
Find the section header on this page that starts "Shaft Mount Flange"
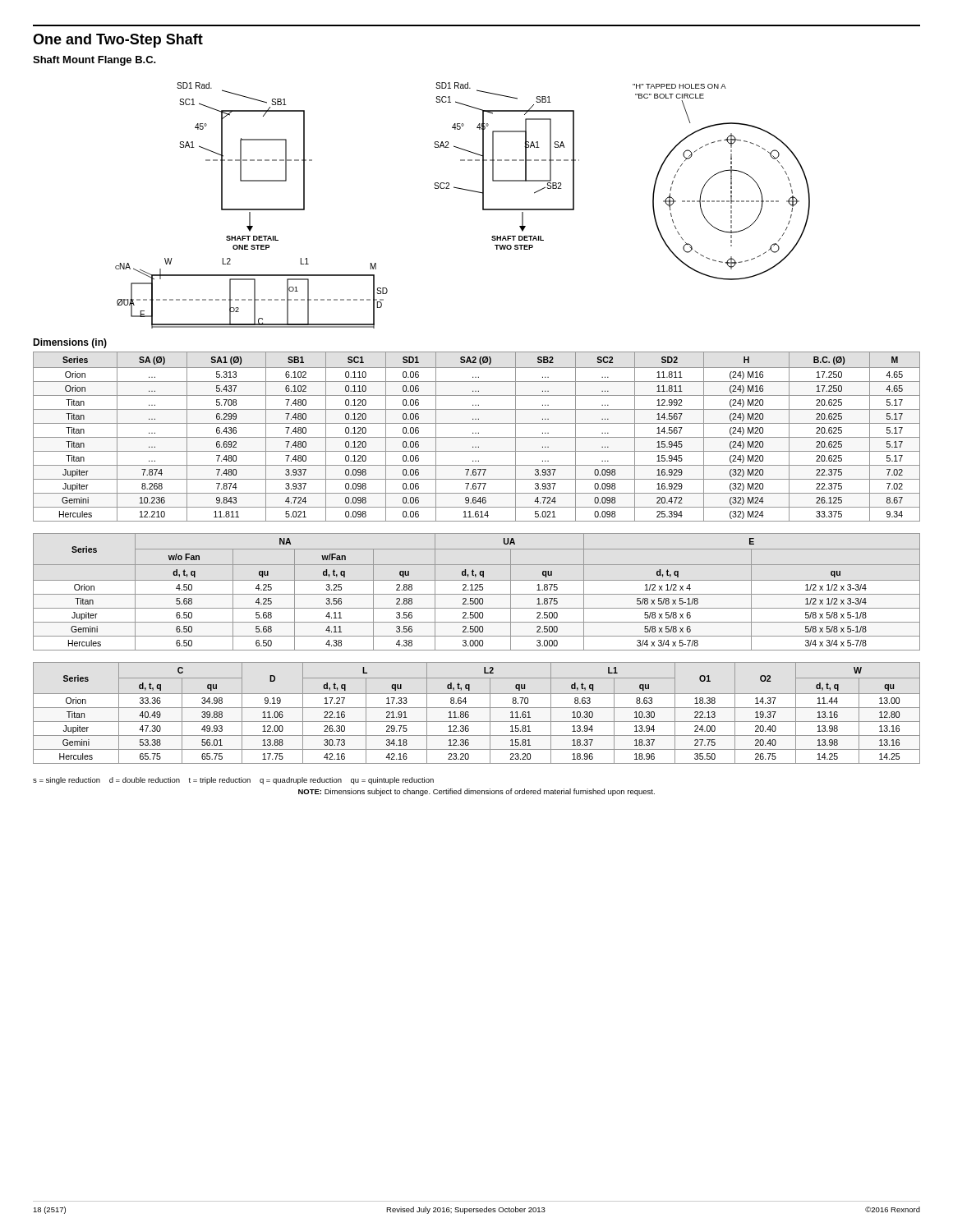tap(95, 60)
